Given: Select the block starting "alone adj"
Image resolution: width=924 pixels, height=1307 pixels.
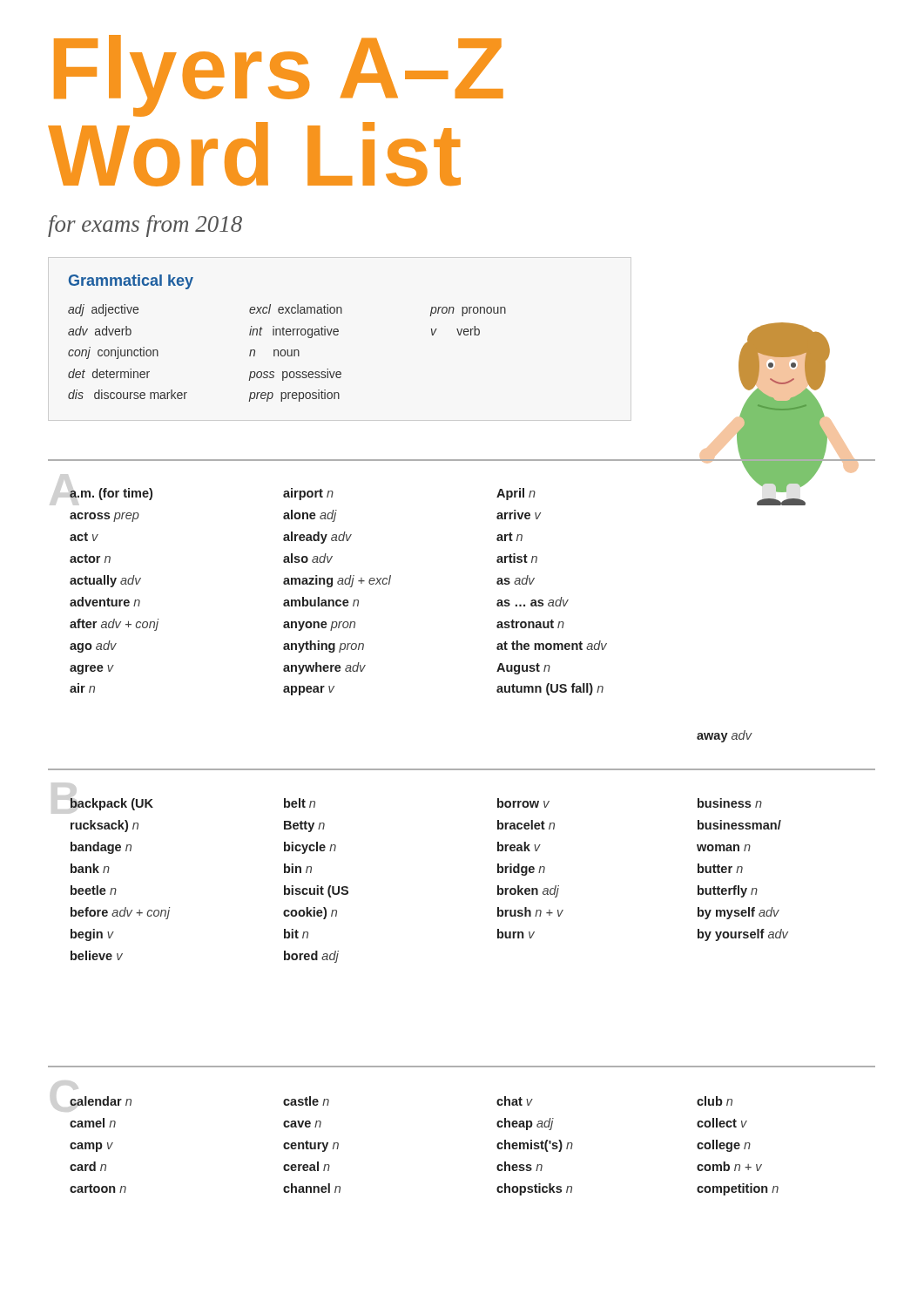Looking at the screenshot, I should pos(310,515).
